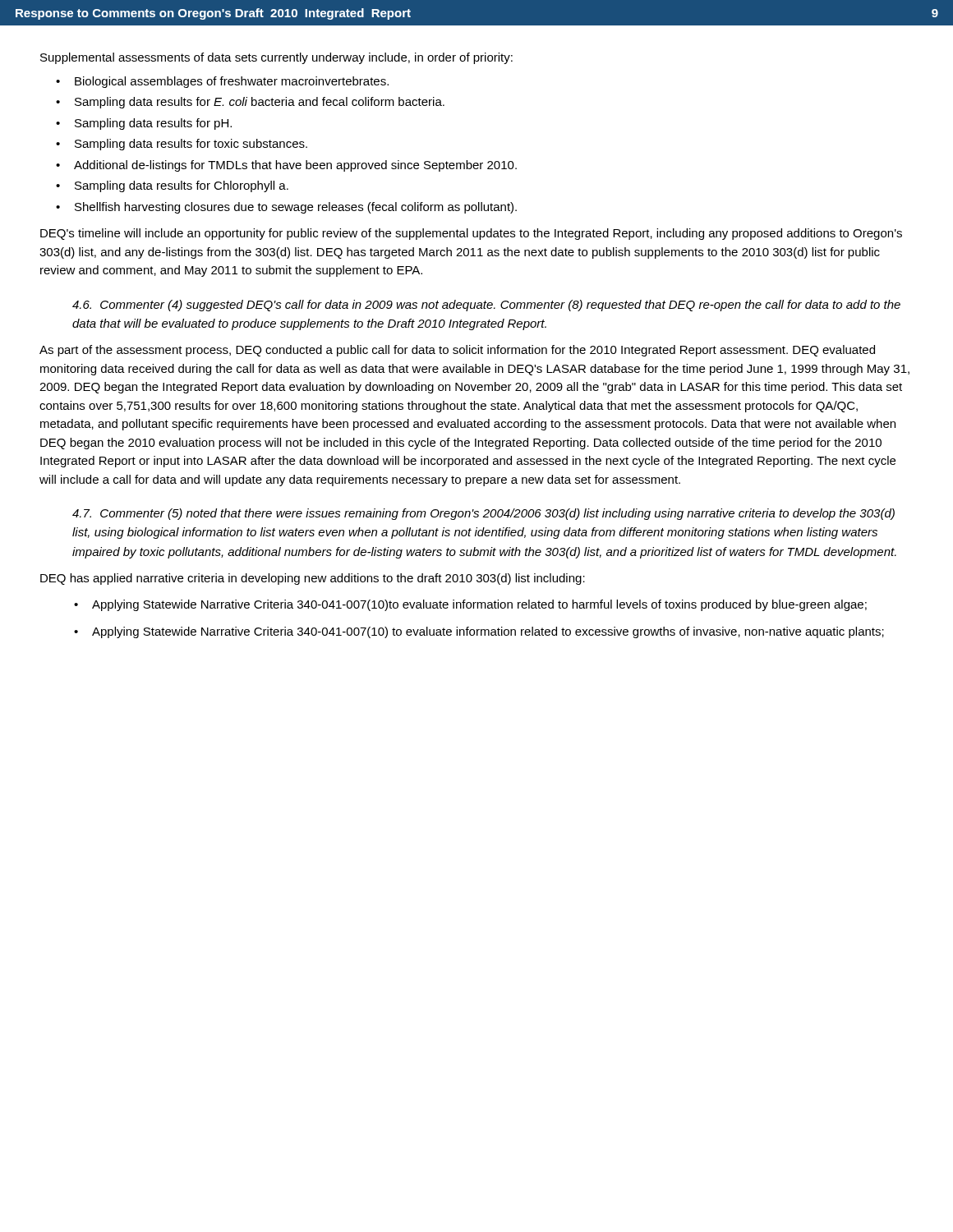Screen dimensions: 1232x953
Task: Where is the passage that starts "DEQ has applied narrative criteria in"?
Action: tap(312, 578)
